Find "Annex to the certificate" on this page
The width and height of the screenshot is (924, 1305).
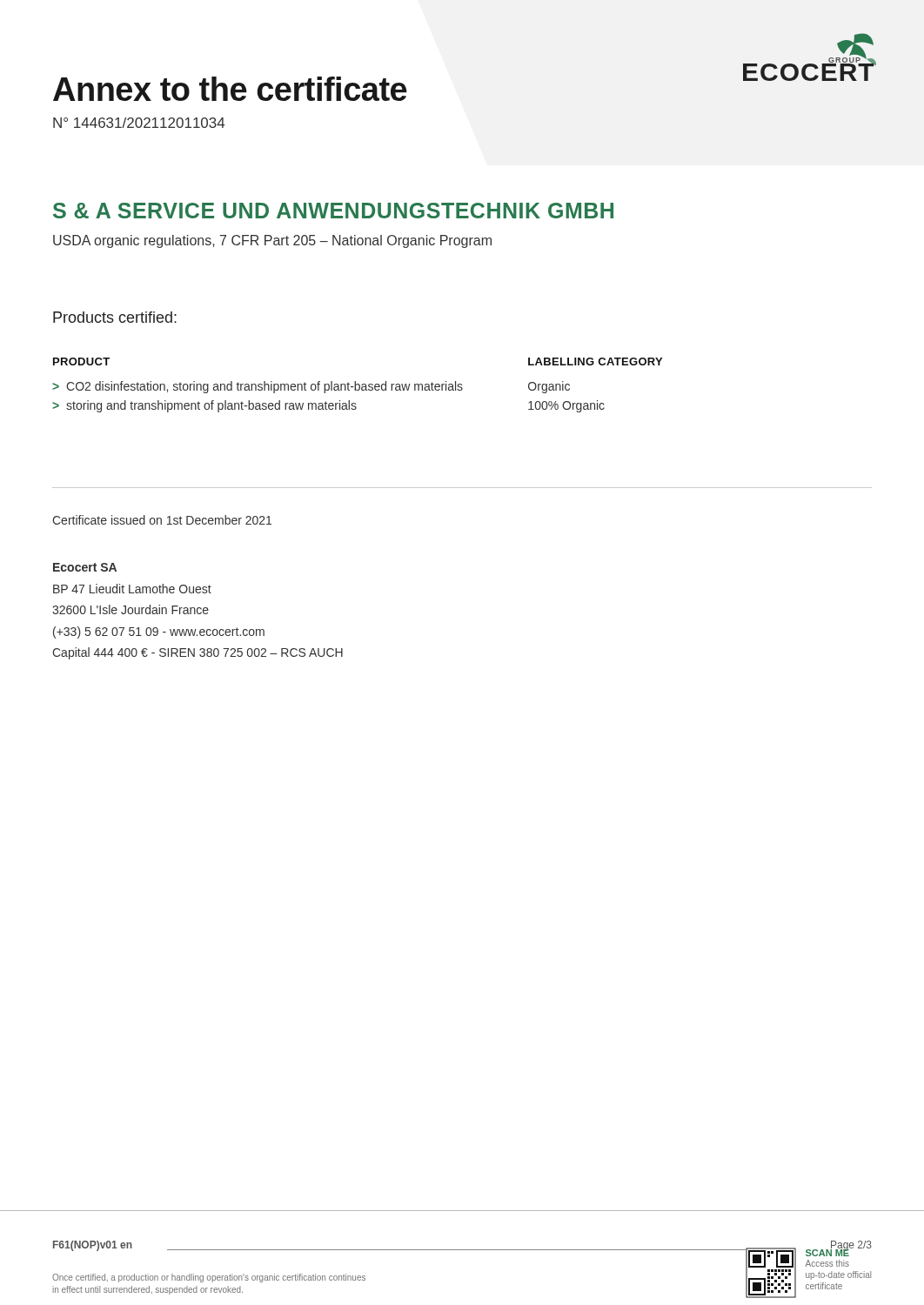coord(230,90)
